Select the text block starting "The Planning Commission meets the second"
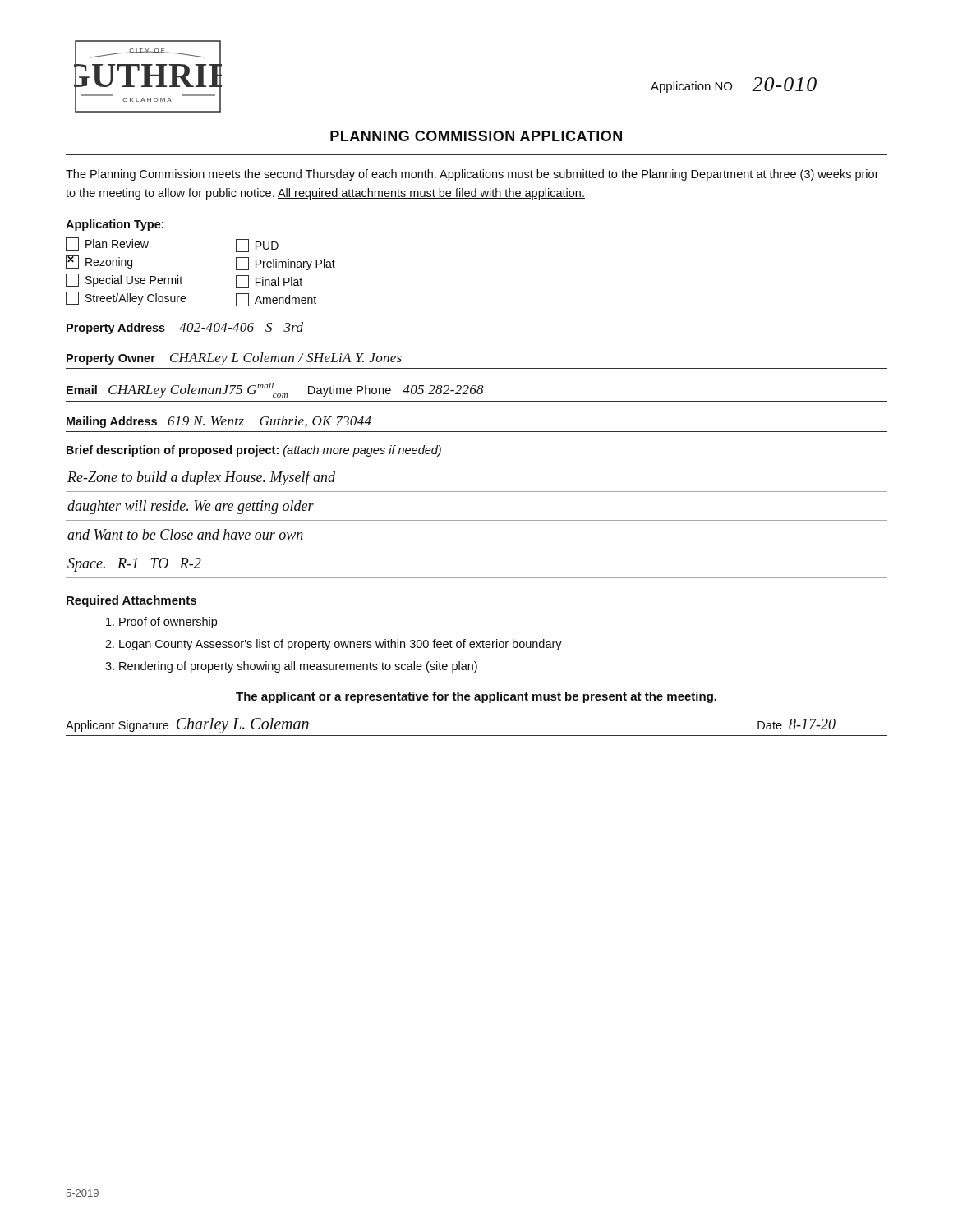This screenshot has width=953, height=1232. point(472,184)
